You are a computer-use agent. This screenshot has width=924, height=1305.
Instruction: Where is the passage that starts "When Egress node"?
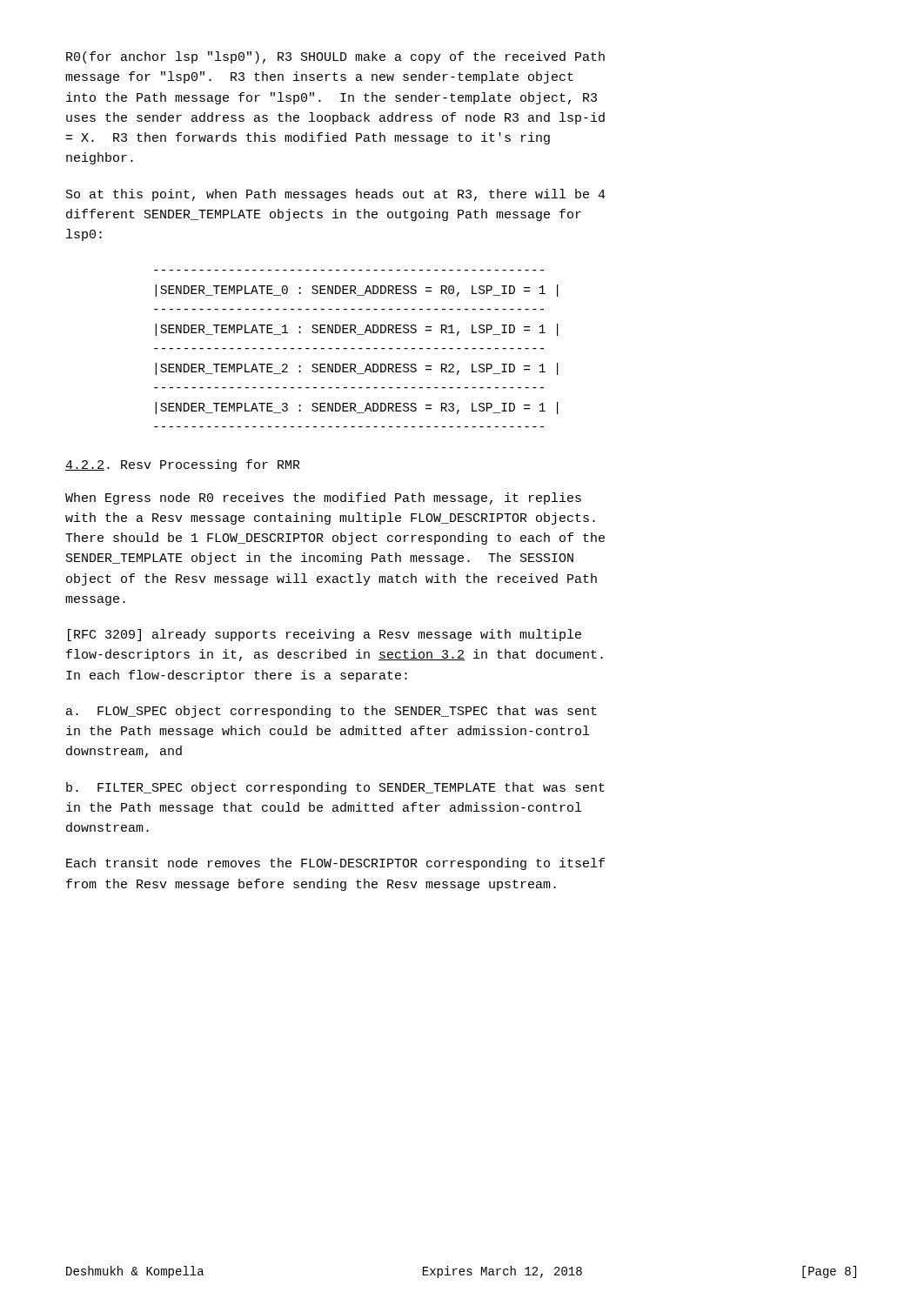335,549
